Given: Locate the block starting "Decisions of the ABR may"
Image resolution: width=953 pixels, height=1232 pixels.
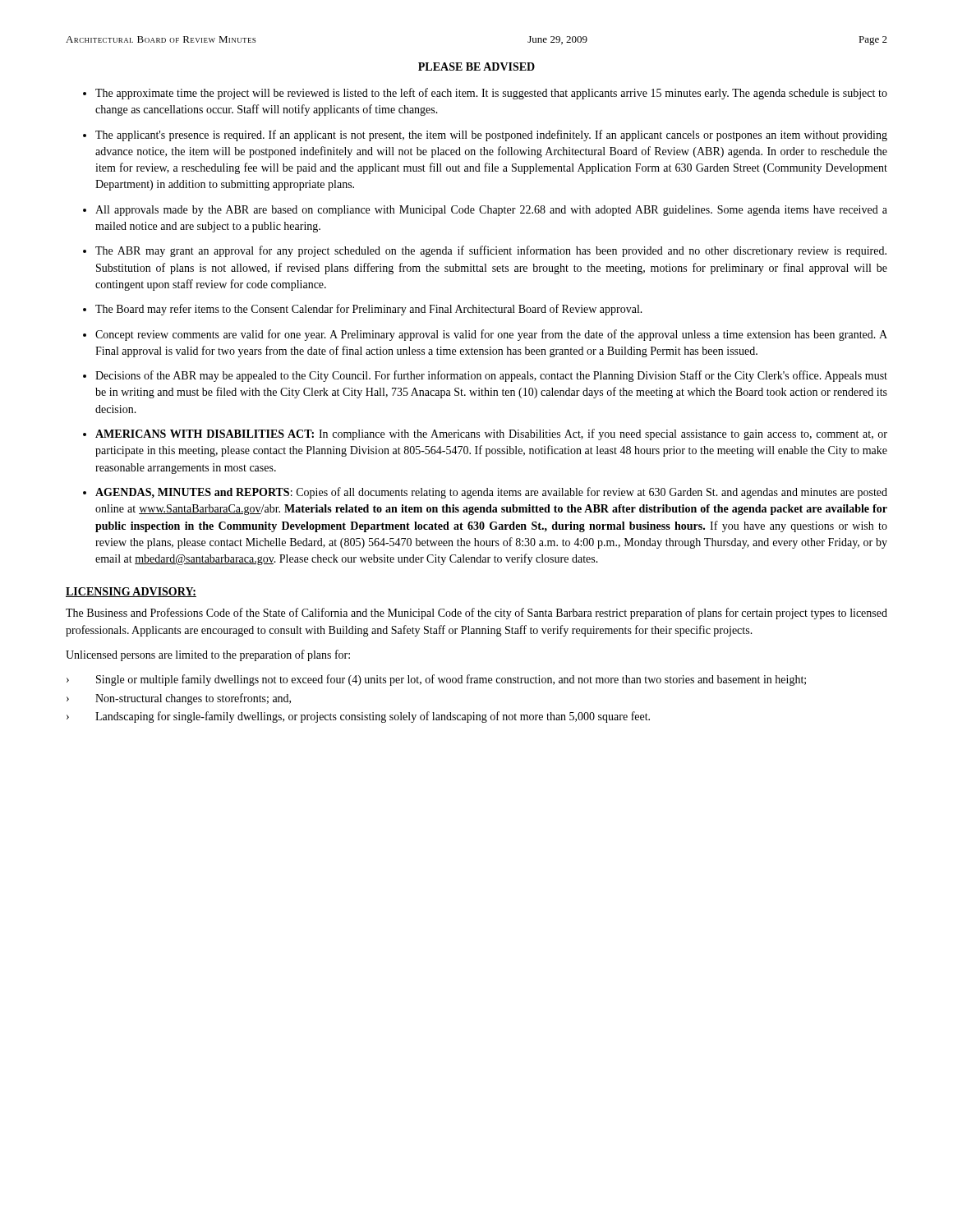Looking at the screenshot, I should tap(491, 393).
